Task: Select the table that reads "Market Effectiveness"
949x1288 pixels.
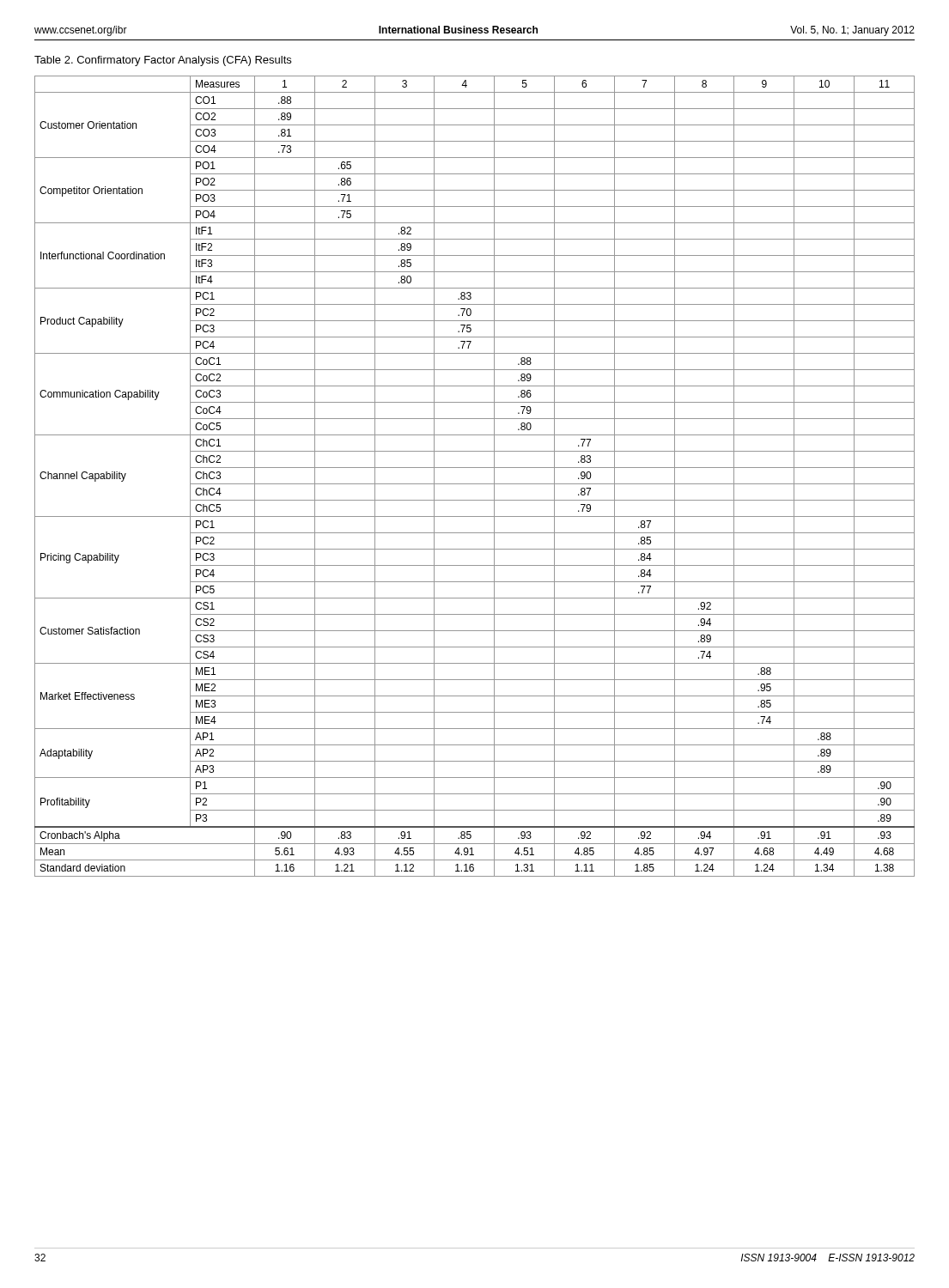Action: tap(474, 476)
